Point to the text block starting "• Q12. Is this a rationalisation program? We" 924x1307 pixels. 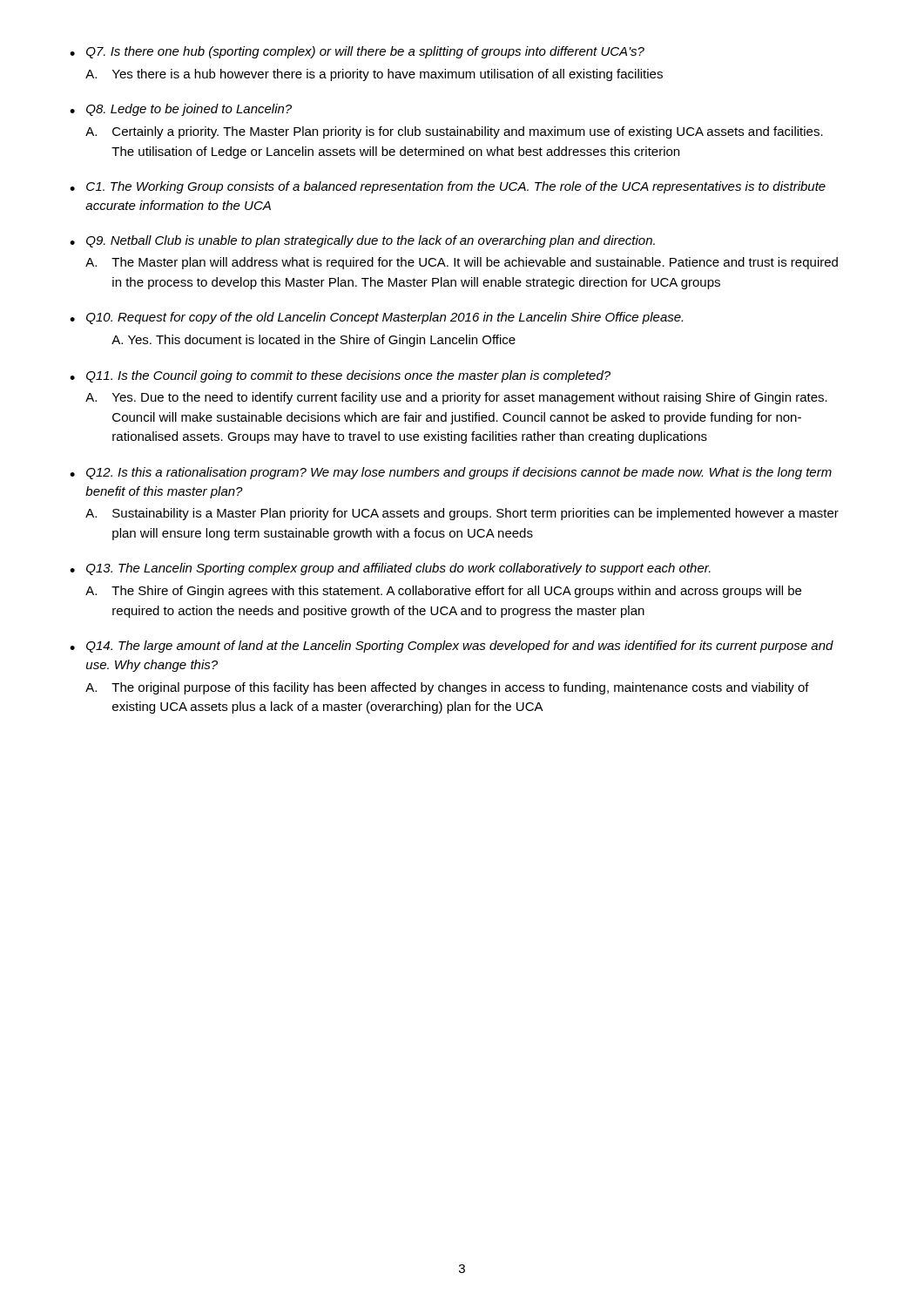point(458,503)
